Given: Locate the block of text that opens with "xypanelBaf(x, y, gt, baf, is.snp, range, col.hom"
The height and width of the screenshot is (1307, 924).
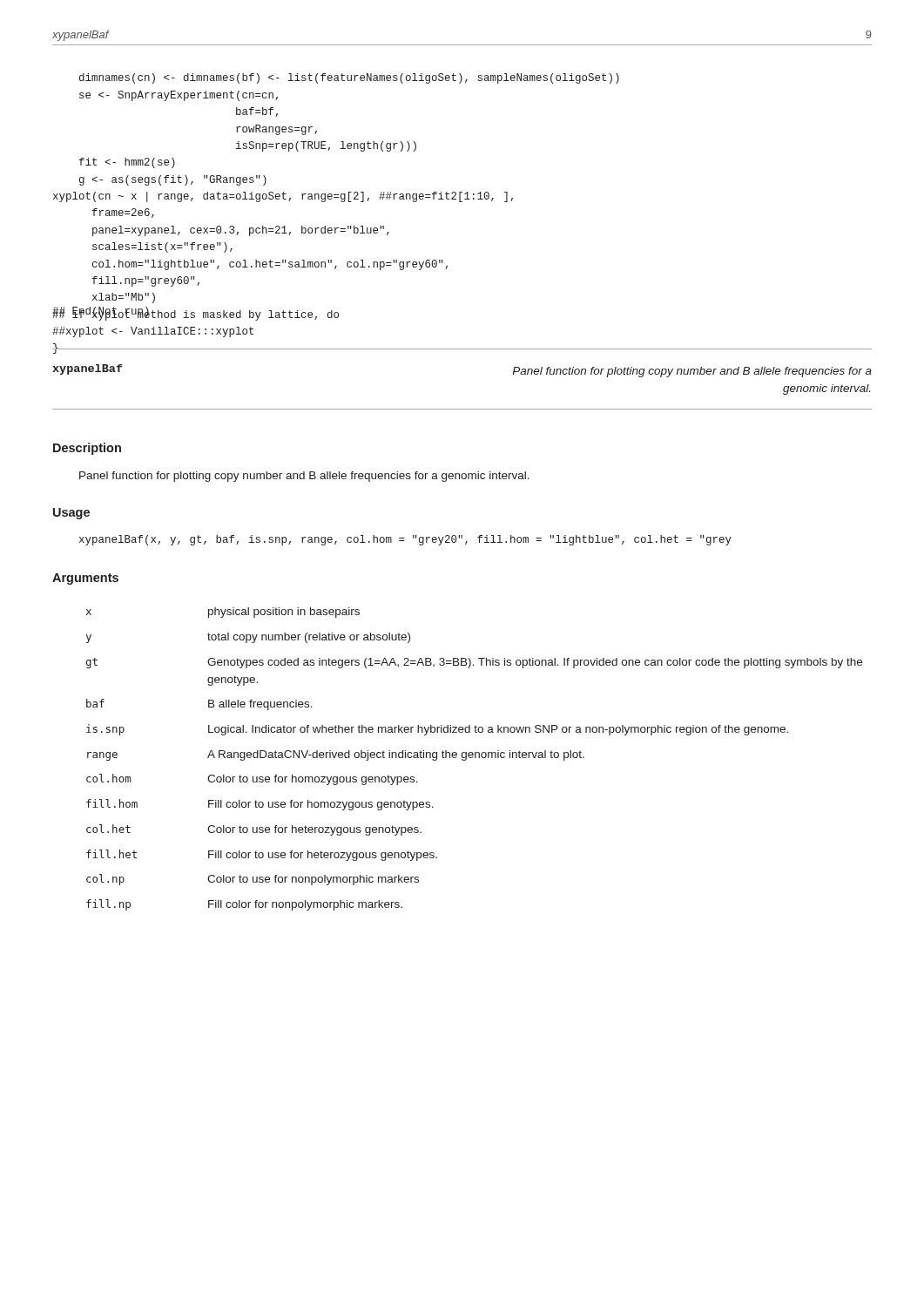Looking at the screenshot, I should coord(405,540).
